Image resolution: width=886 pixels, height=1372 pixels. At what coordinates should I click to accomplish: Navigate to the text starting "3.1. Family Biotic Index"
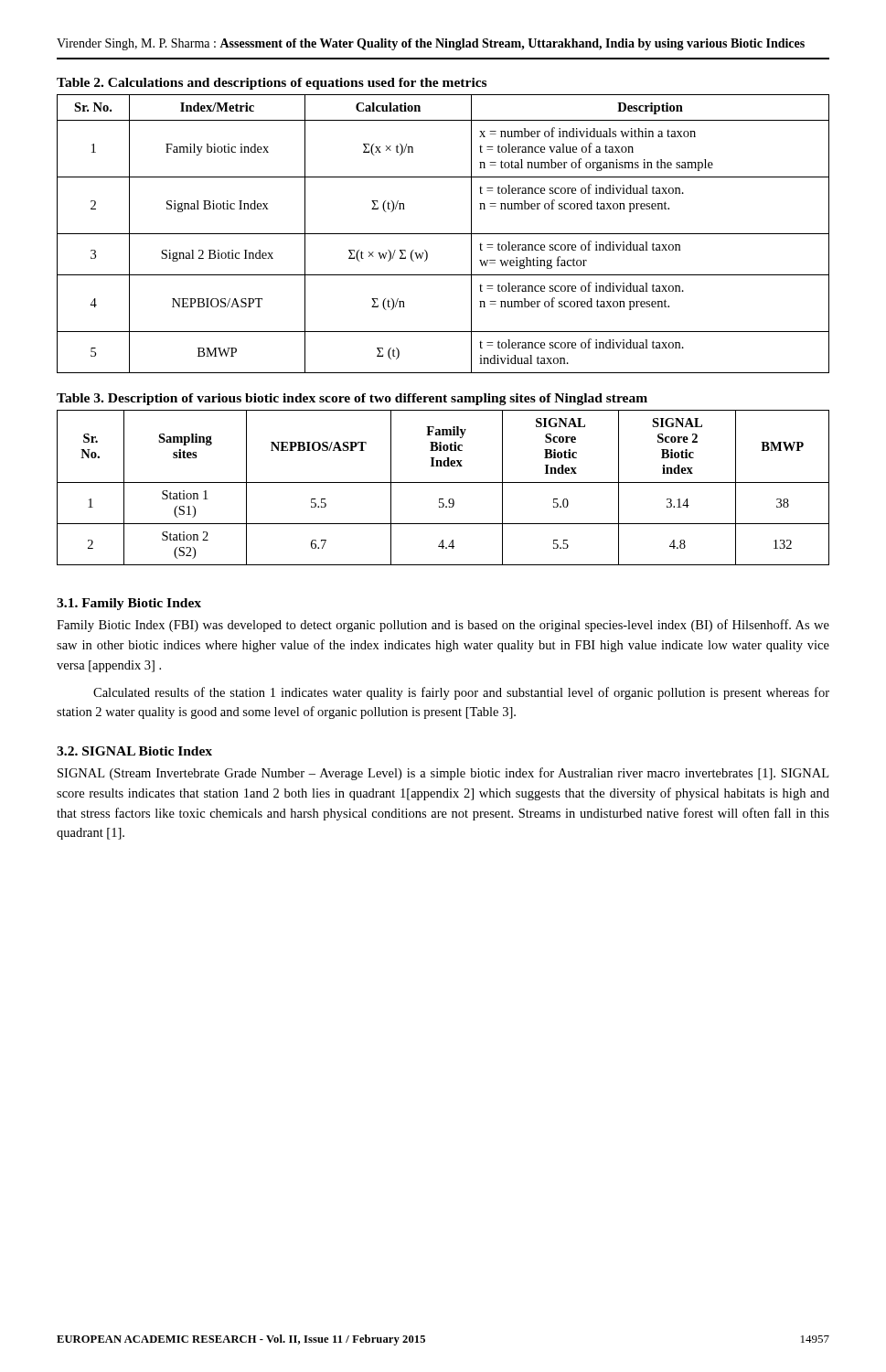tap(129, 603)
